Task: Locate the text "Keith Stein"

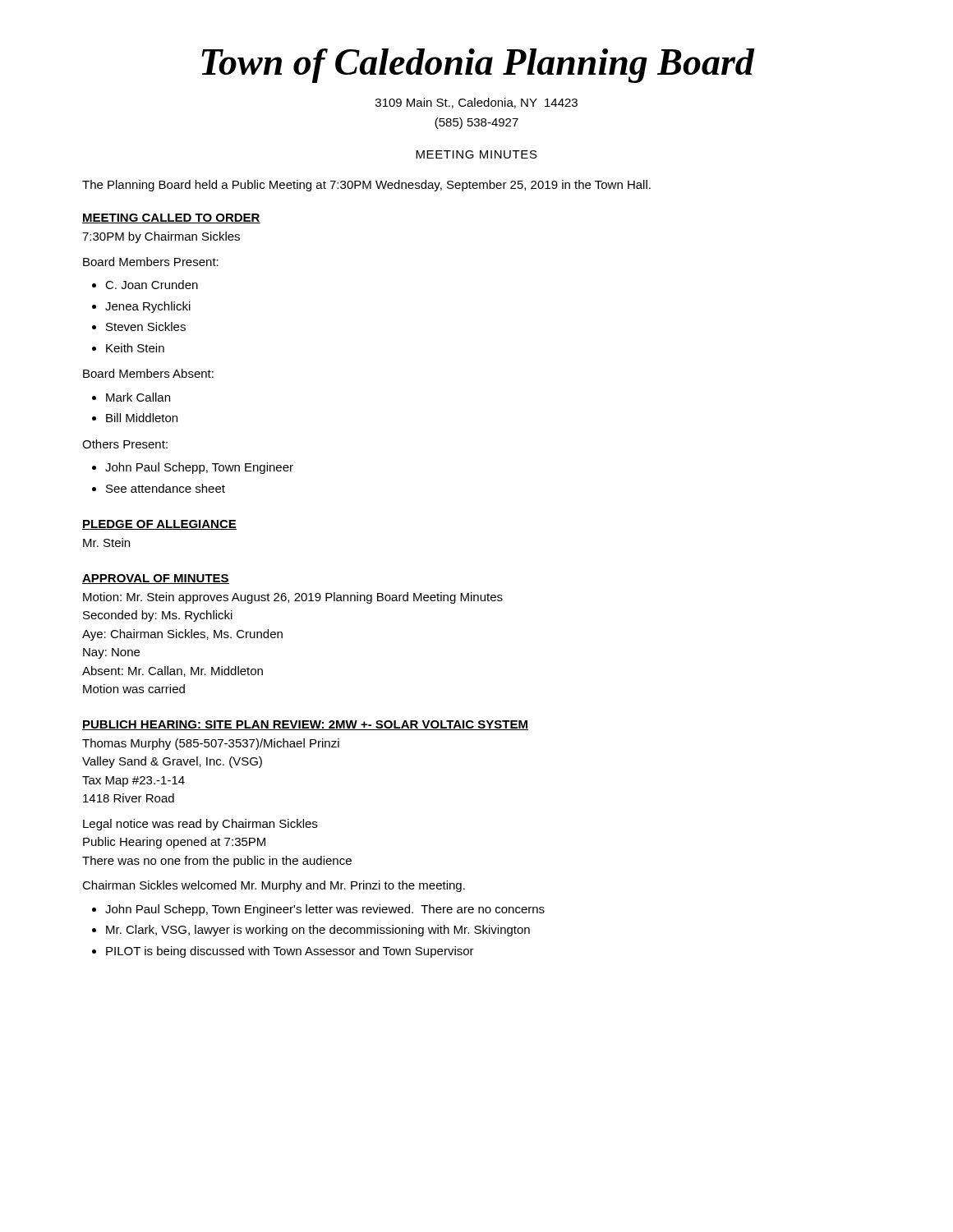Action: point(135,348)
